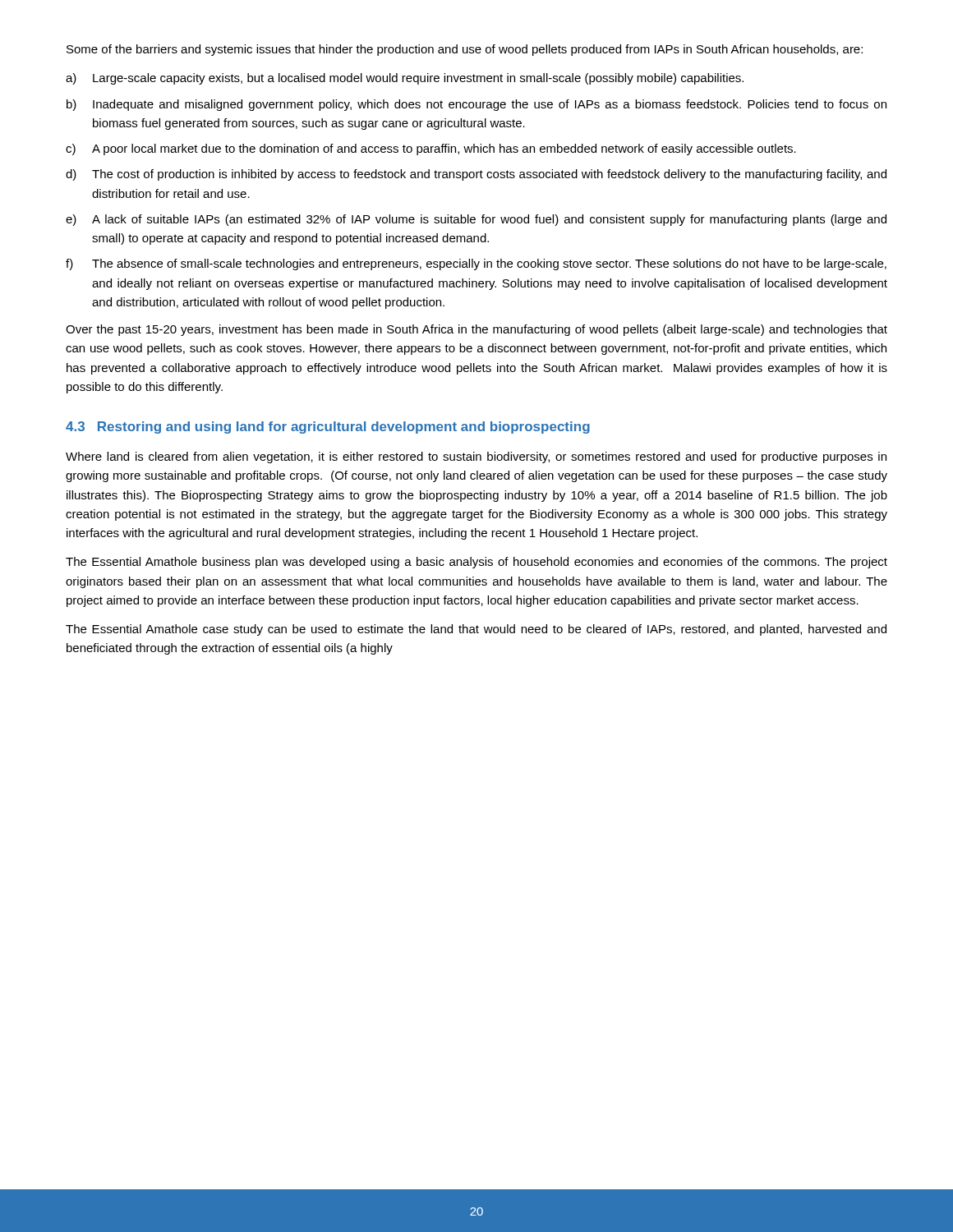953x1232 pixels.
Task: Click on the list item that says "a) Large-scale capacity exists, but a localised"
Action: (476, 78)
